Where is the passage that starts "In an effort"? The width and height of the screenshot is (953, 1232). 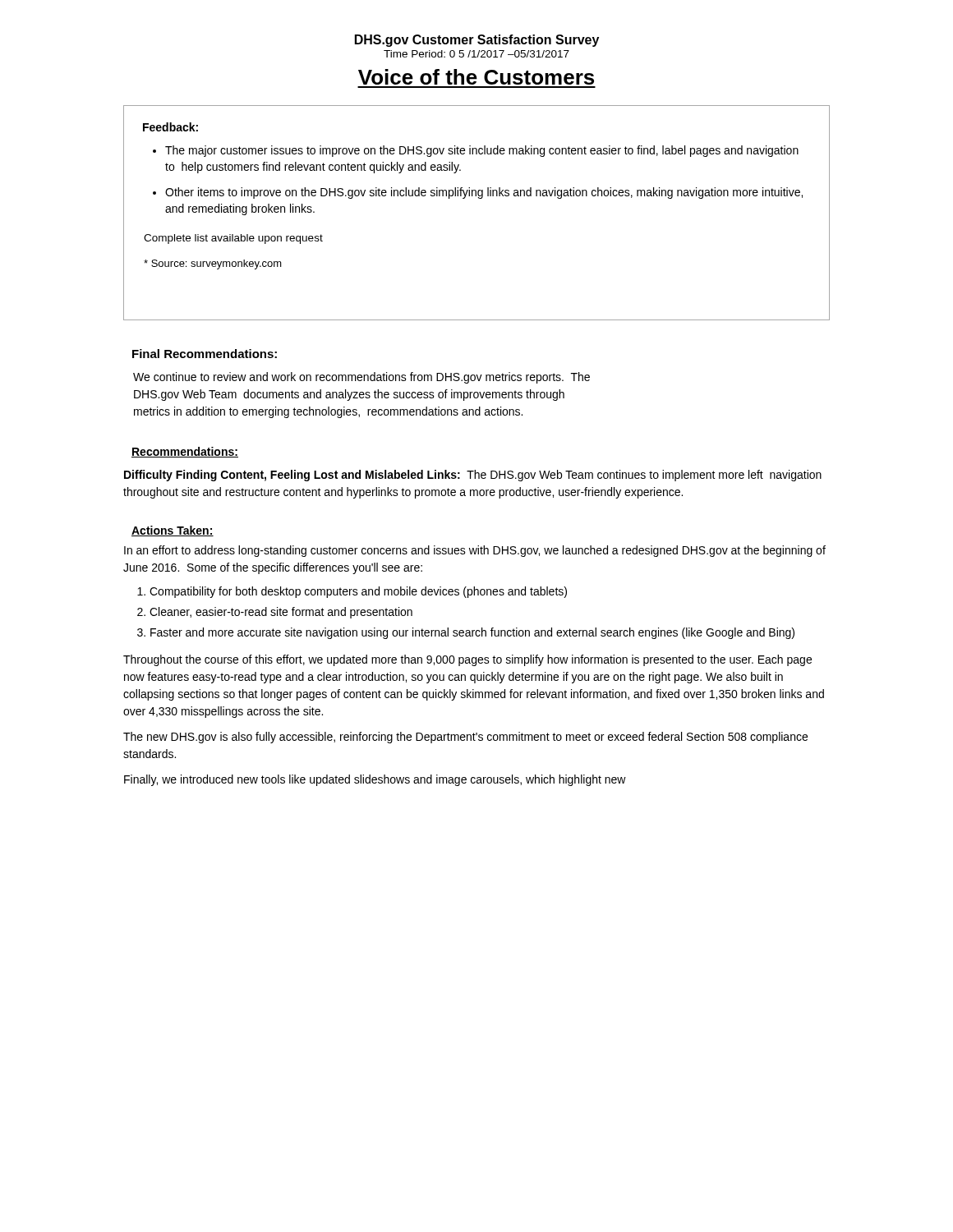coord(474,559)
